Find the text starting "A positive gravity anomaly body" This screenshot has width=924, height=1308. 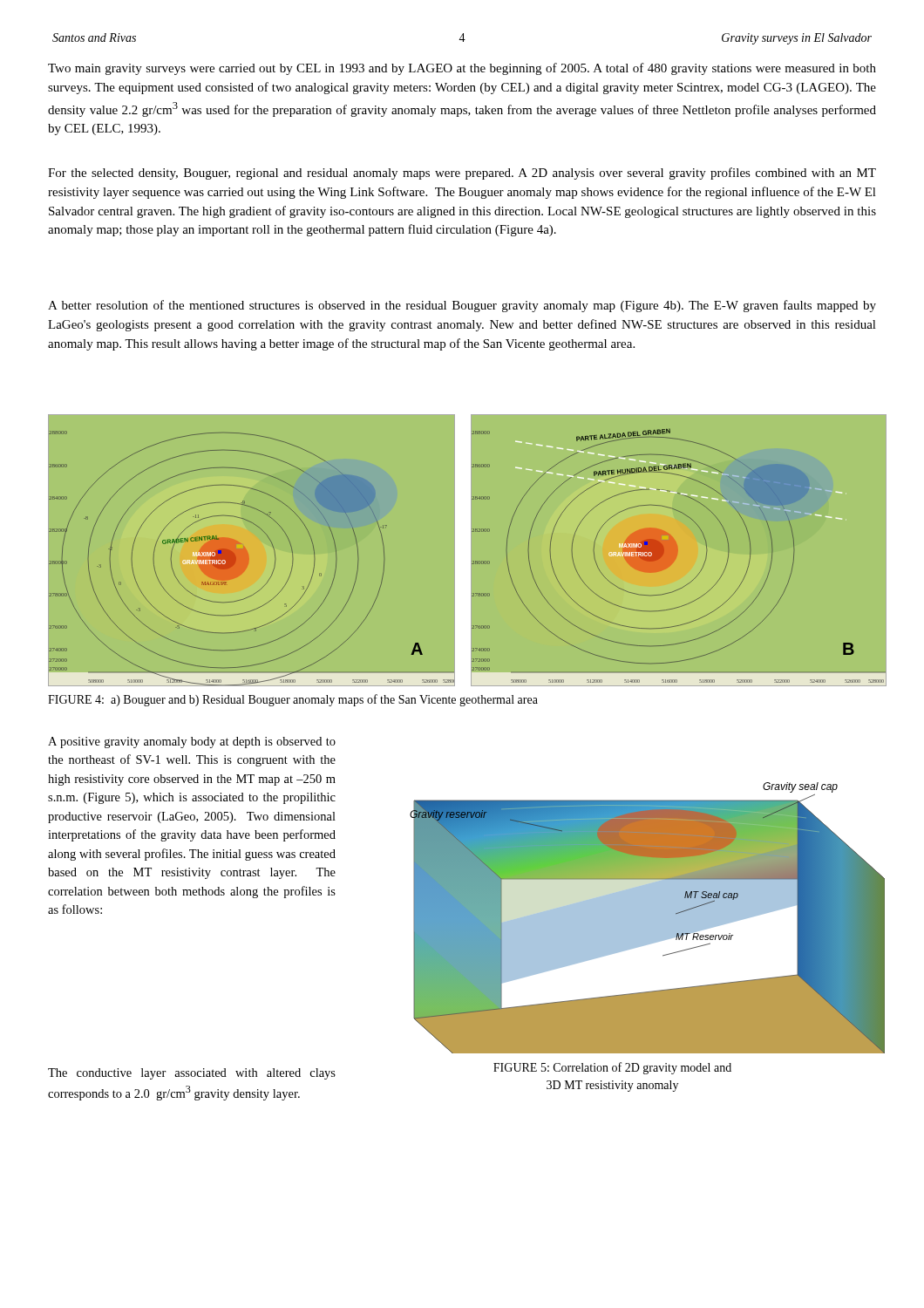click(x=192, y=825)
